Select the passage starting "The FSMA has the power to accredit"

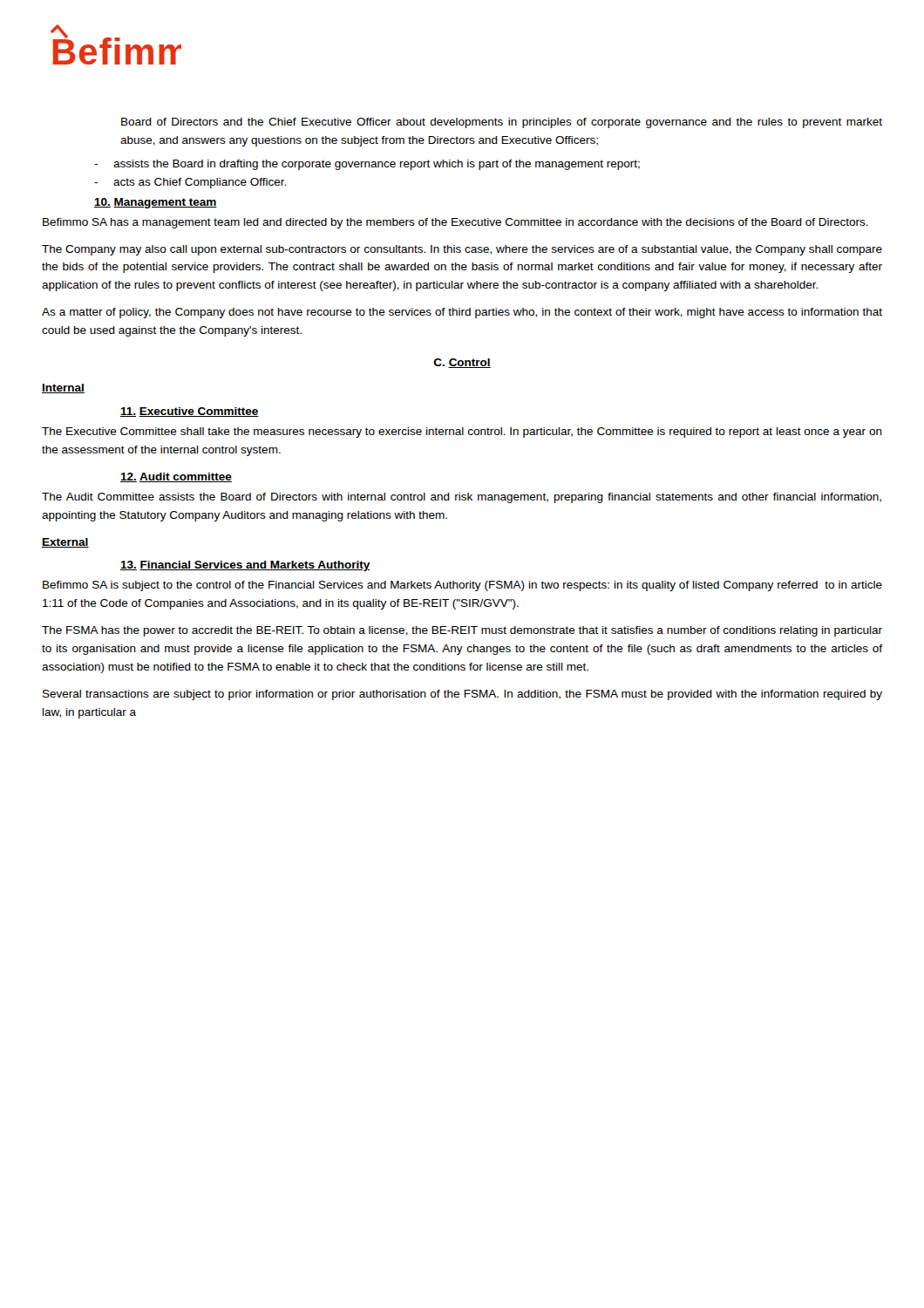pyautogui.click(x=462, y=649)
